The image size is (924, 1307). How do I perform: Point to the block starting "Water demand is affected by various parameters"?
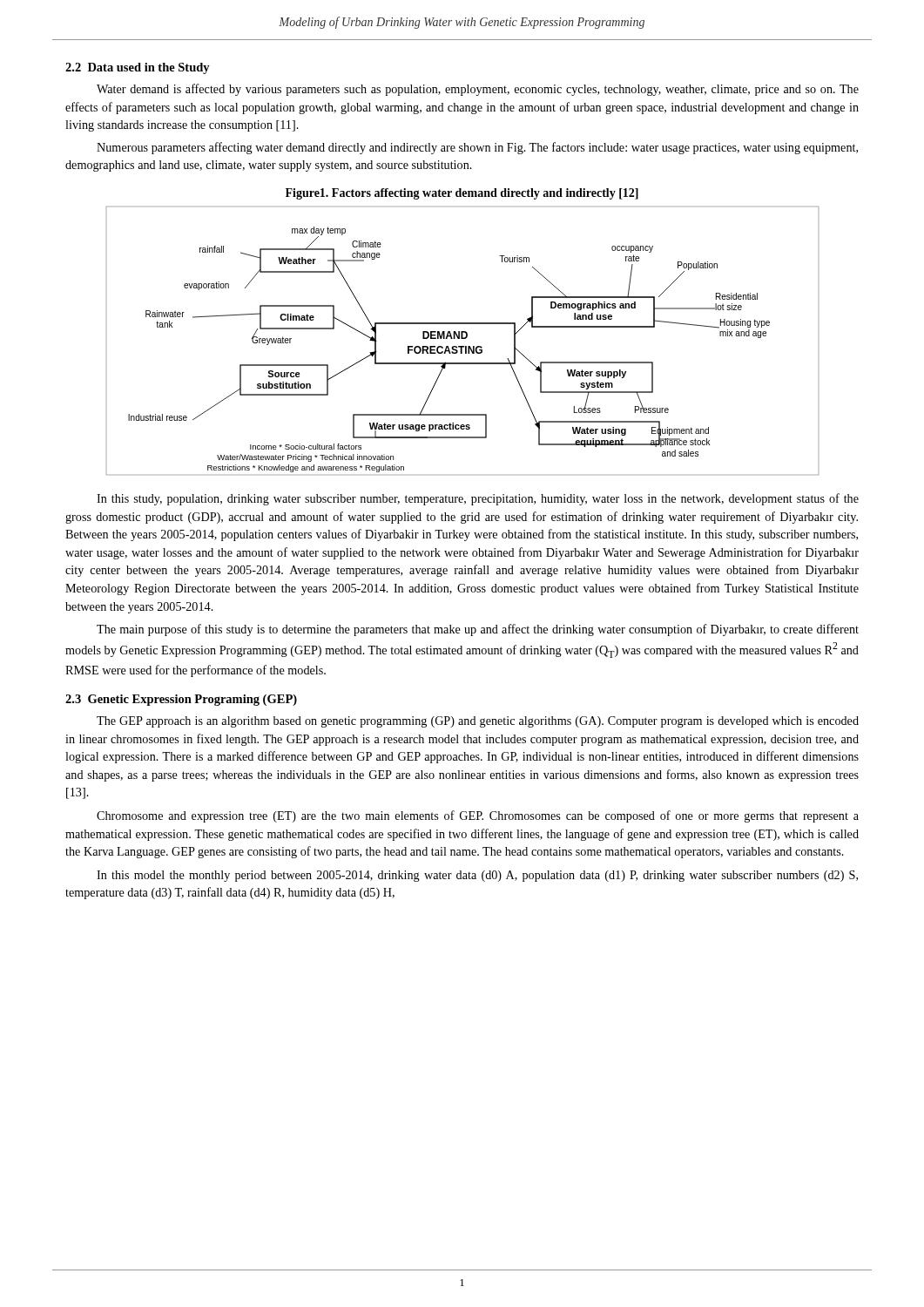click(462, 107)
